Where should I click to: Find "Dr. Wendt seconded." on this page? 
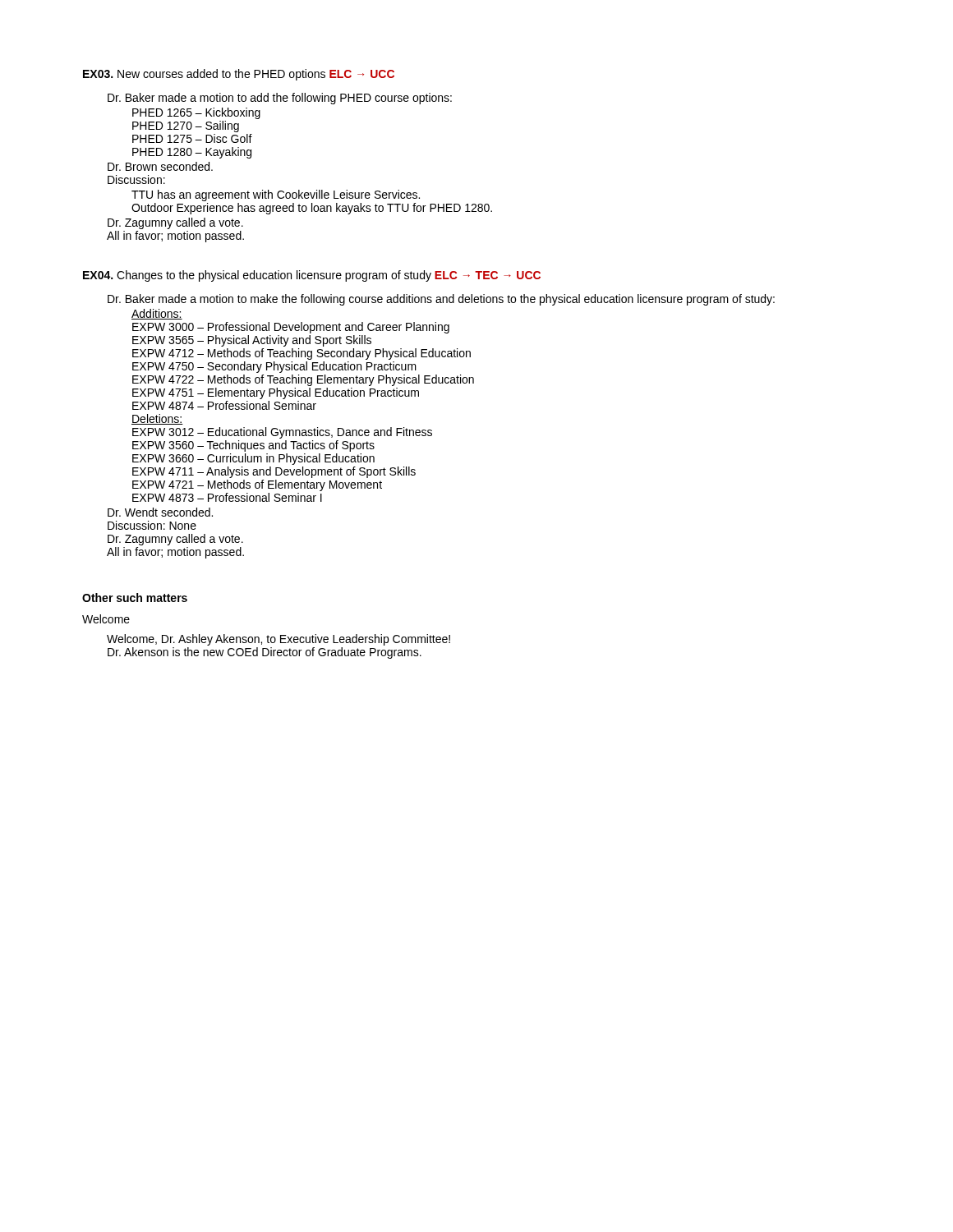pyautogui.click(x=160, y=512)
